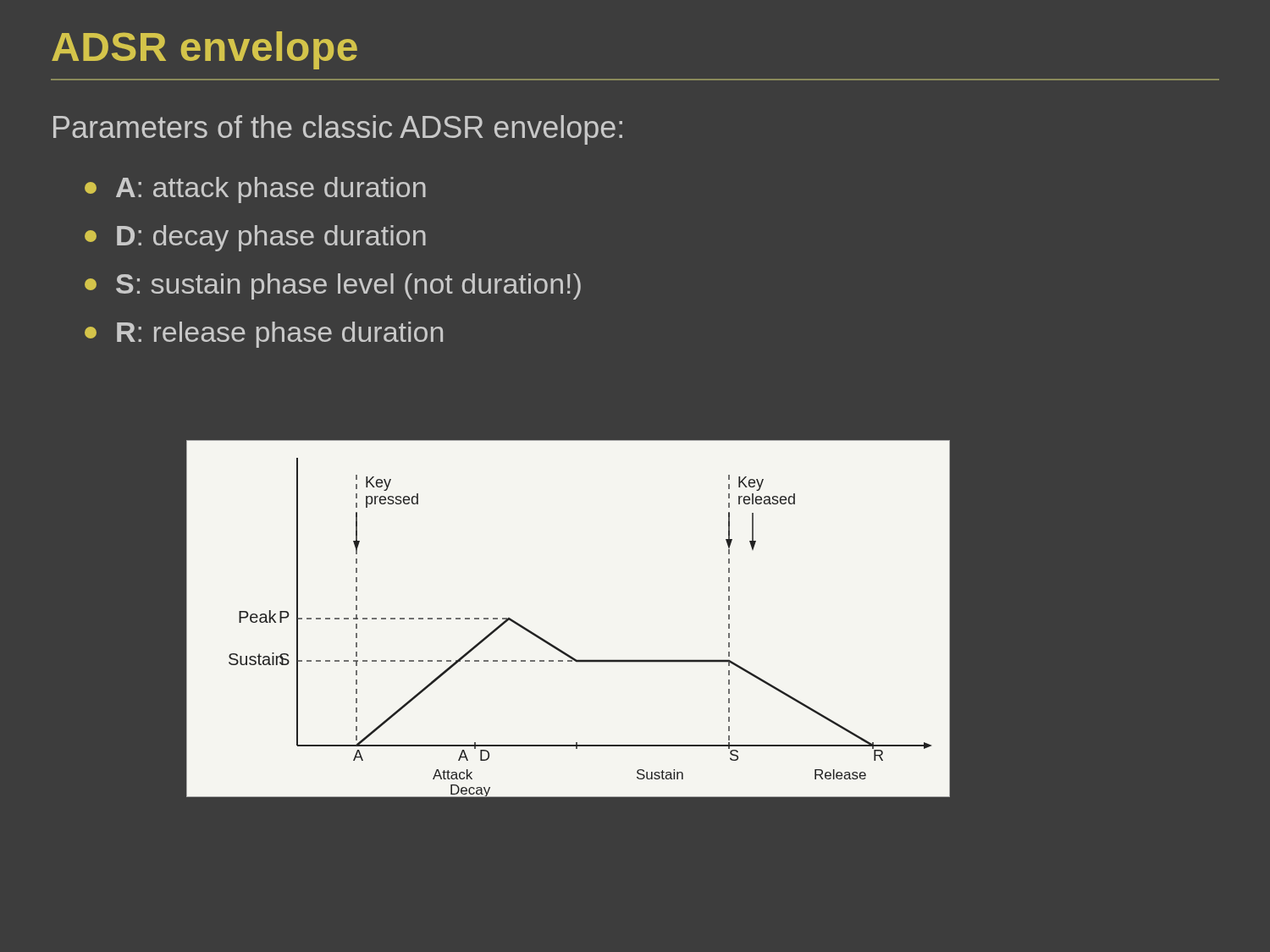
Task: Locate the text "A: attack phase duration"
Action: [256, 187]
